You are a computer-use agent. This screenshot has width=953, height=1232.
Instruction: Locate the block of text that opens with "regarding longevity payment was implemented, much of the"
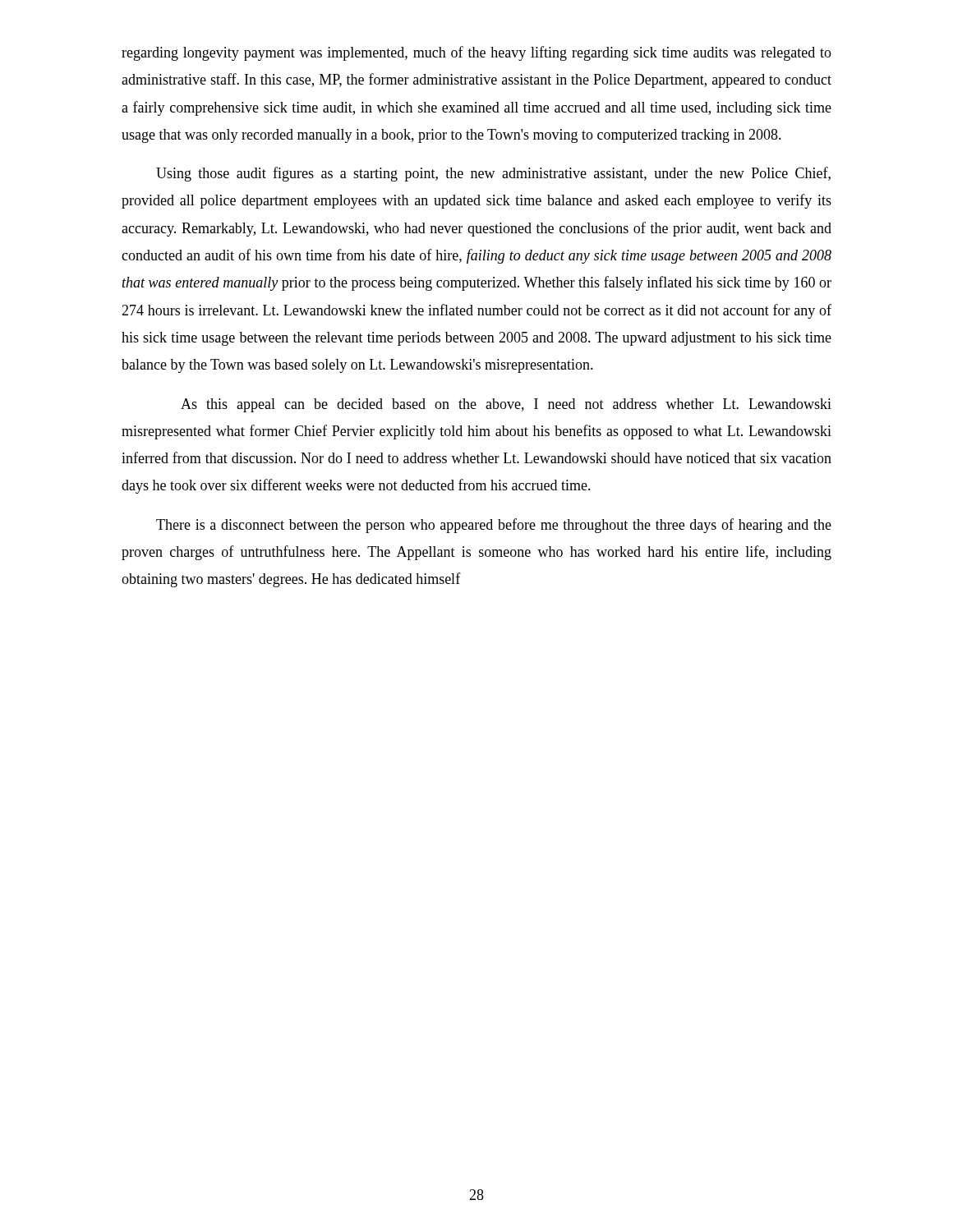(476, 94)
